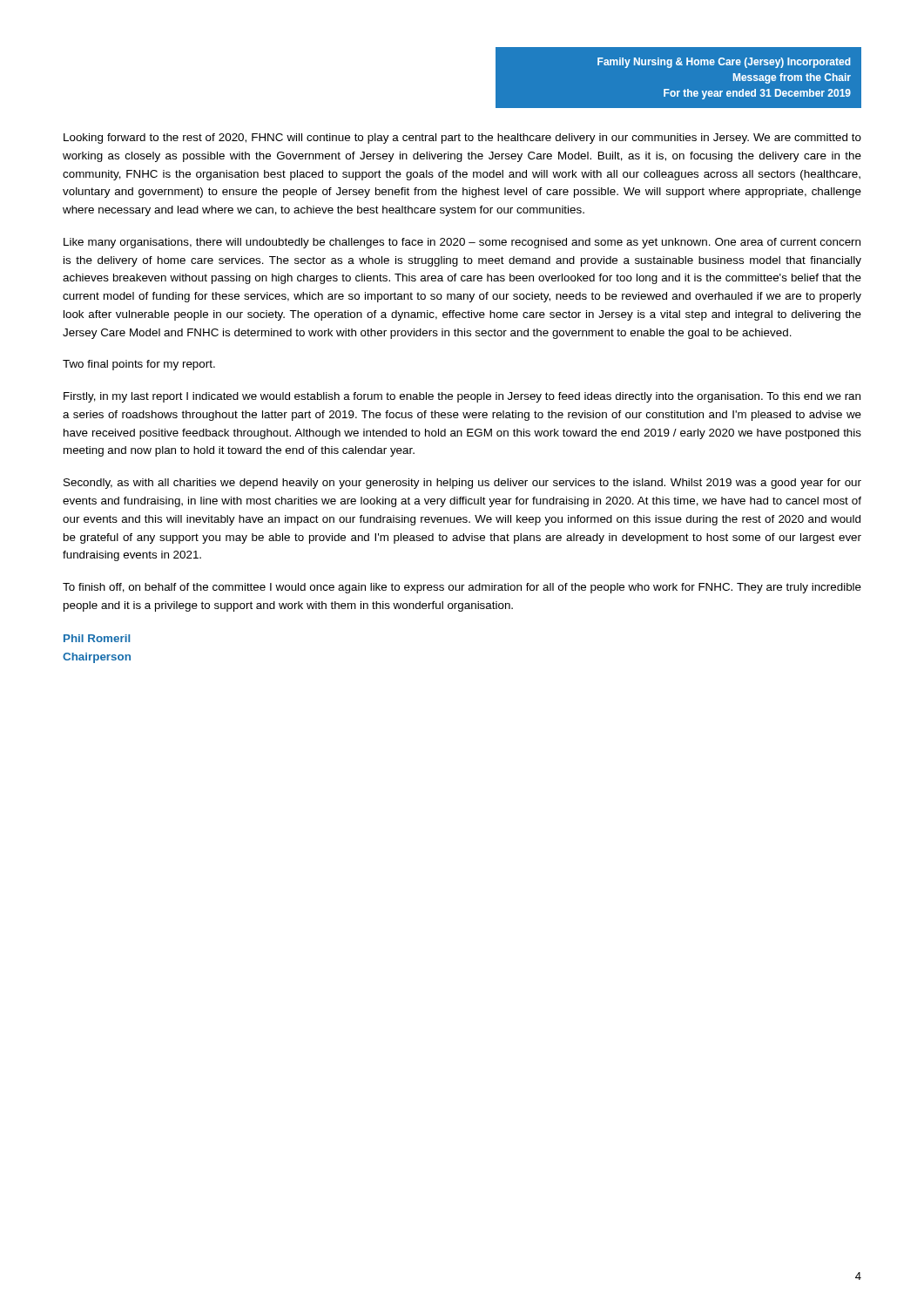Screen dimensions: 1307x924
Task: Point to "Phil Romeril Chairperson"
Action: [97, 647]
